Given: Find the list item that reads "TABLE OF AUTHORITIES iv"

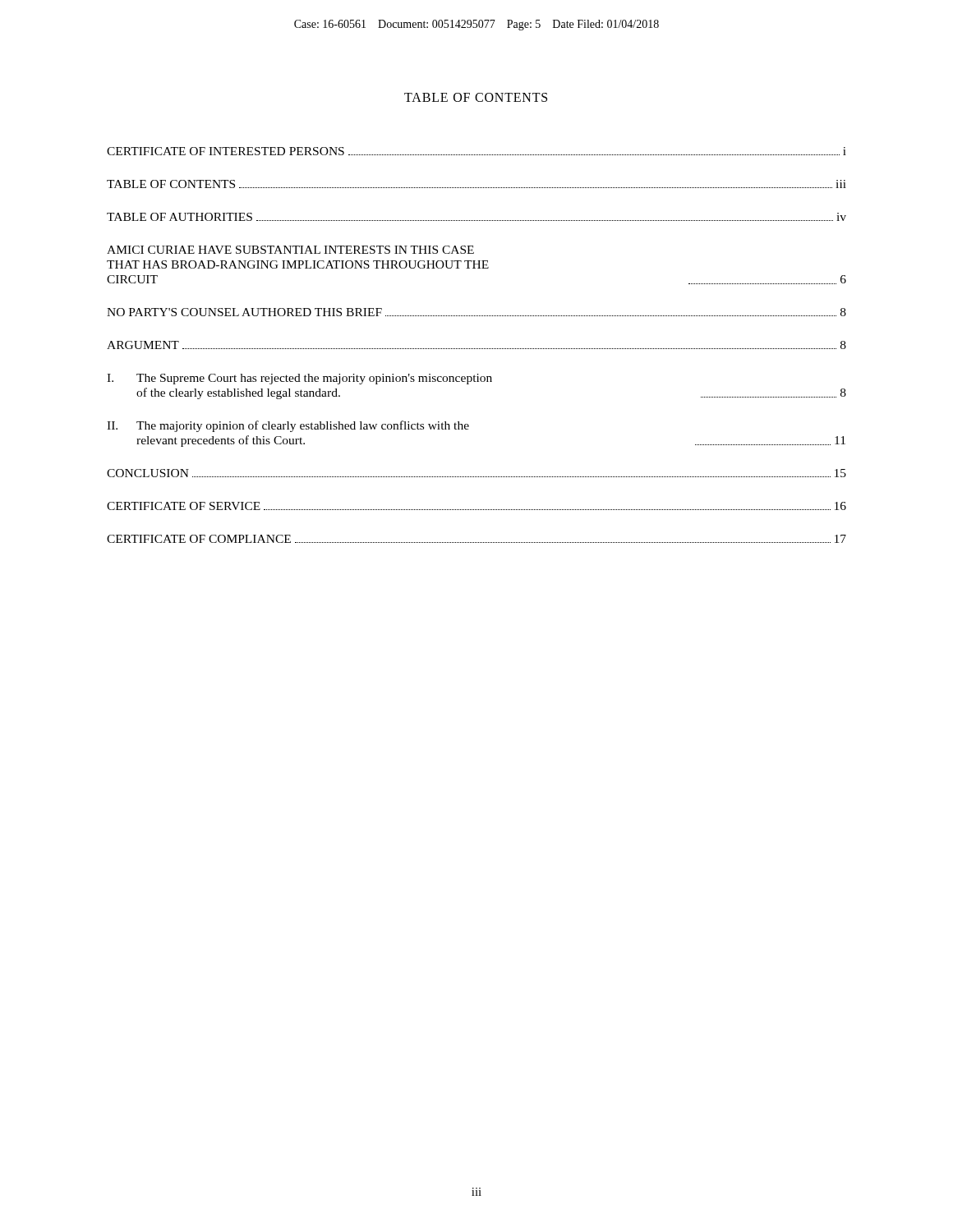Looking at the screenshot, I should coord(476,217).
